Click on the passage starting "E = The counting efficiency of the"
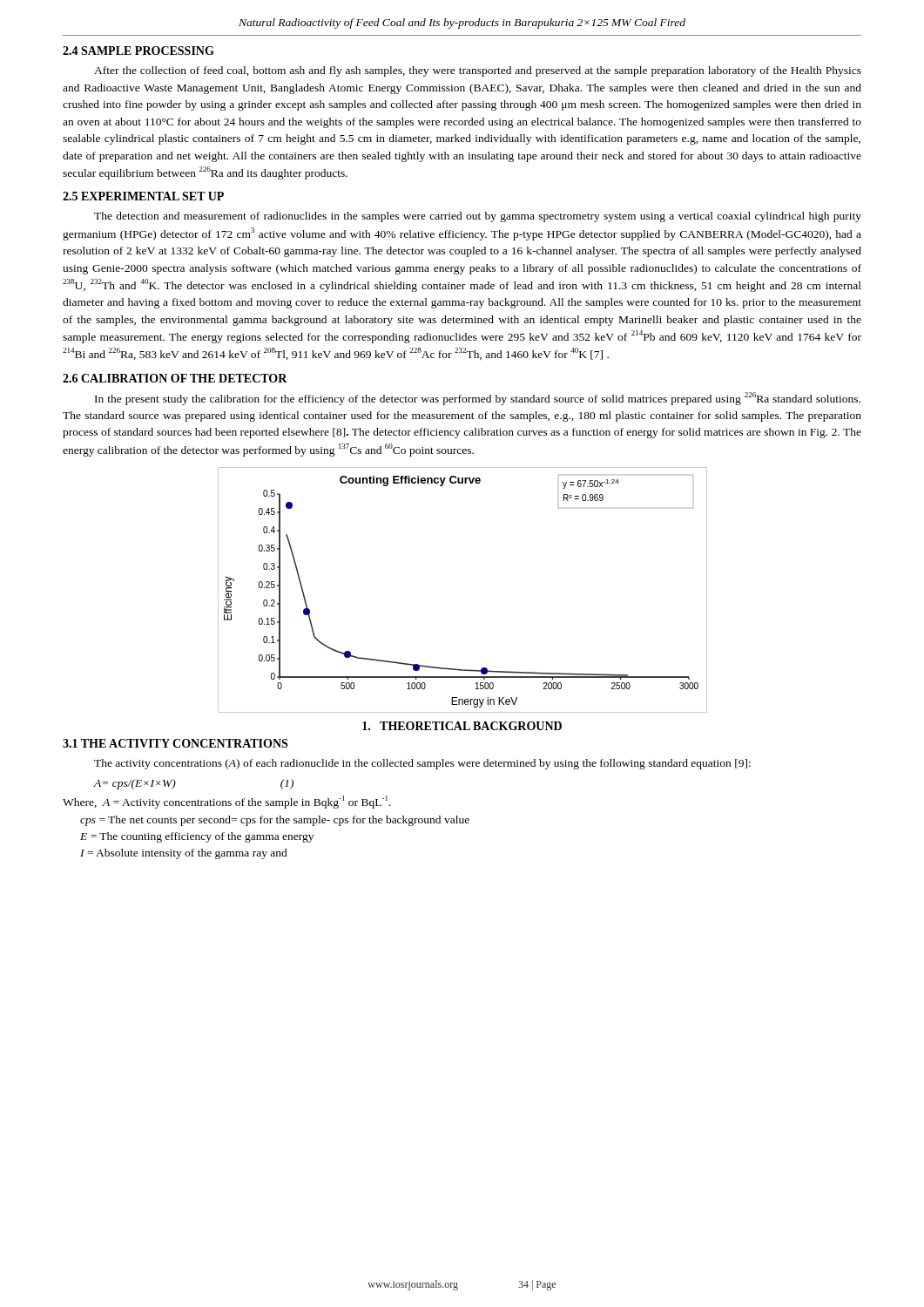The width and height of the screenshot is (924, 1307). pos(197,836)
